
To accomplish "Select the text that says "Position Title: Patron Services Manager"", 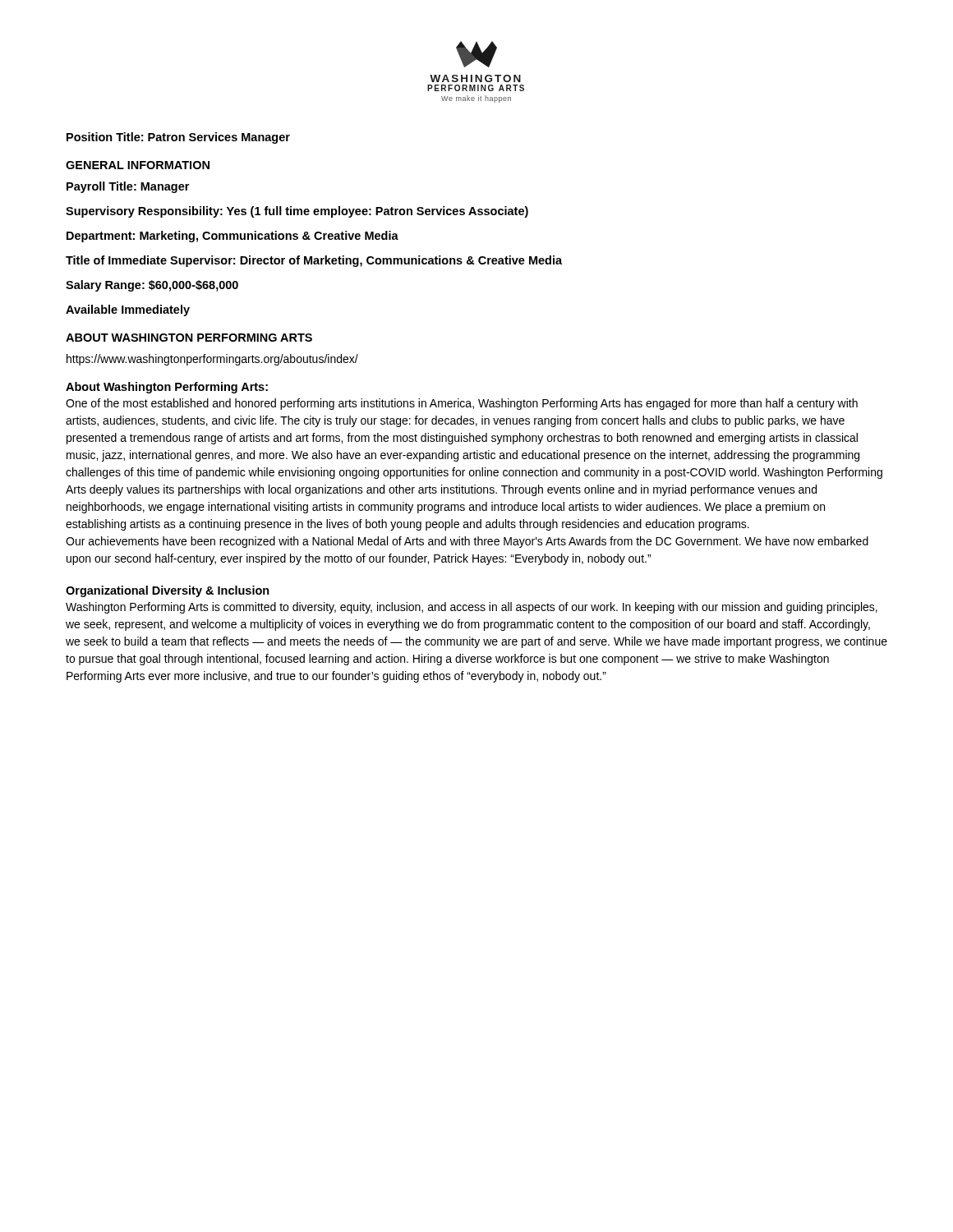I will [178, 137].
